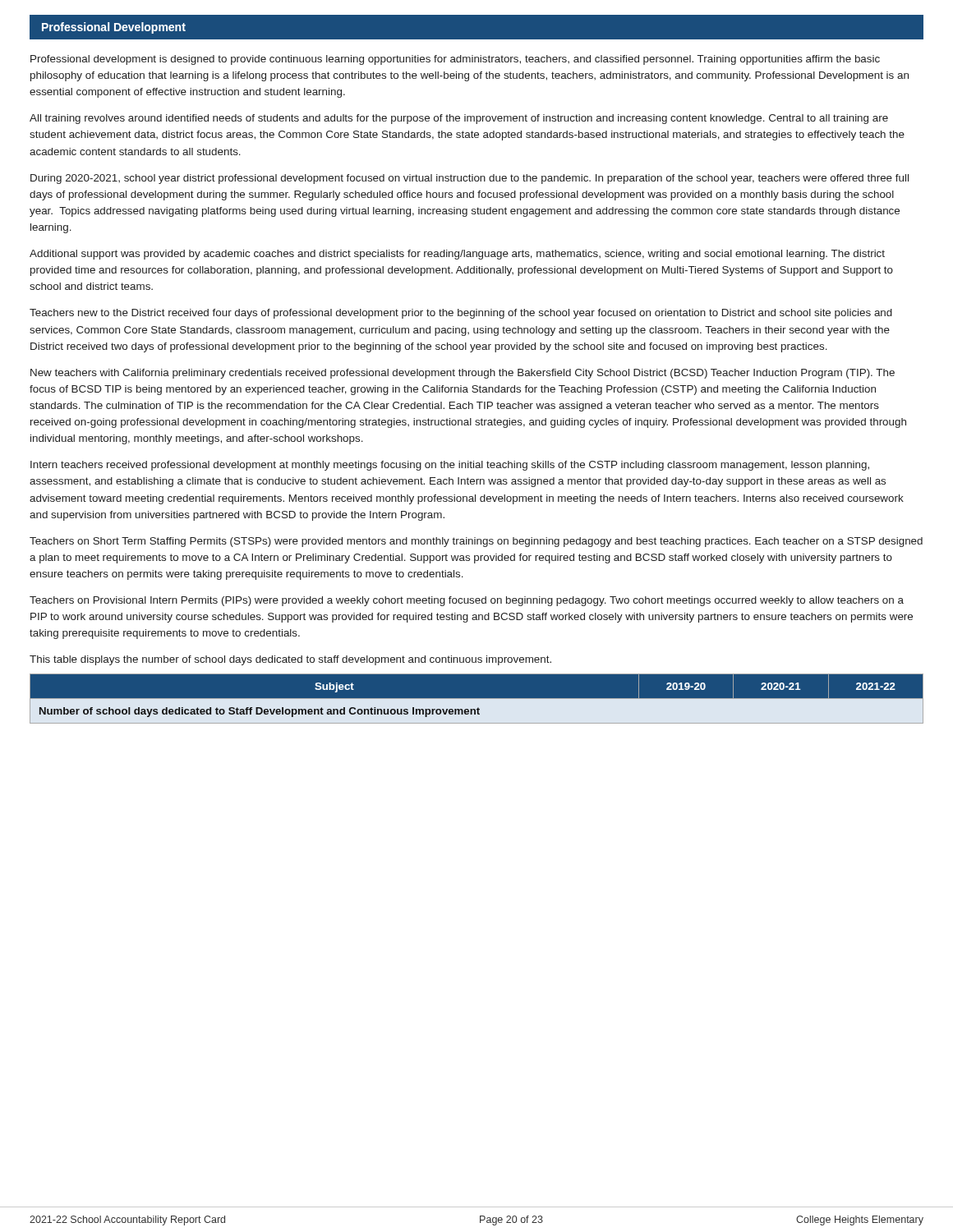953x1232 pixels.
Task: Navigate to the passage starting "Teachers new to the District"
Action: pos(461,329)
